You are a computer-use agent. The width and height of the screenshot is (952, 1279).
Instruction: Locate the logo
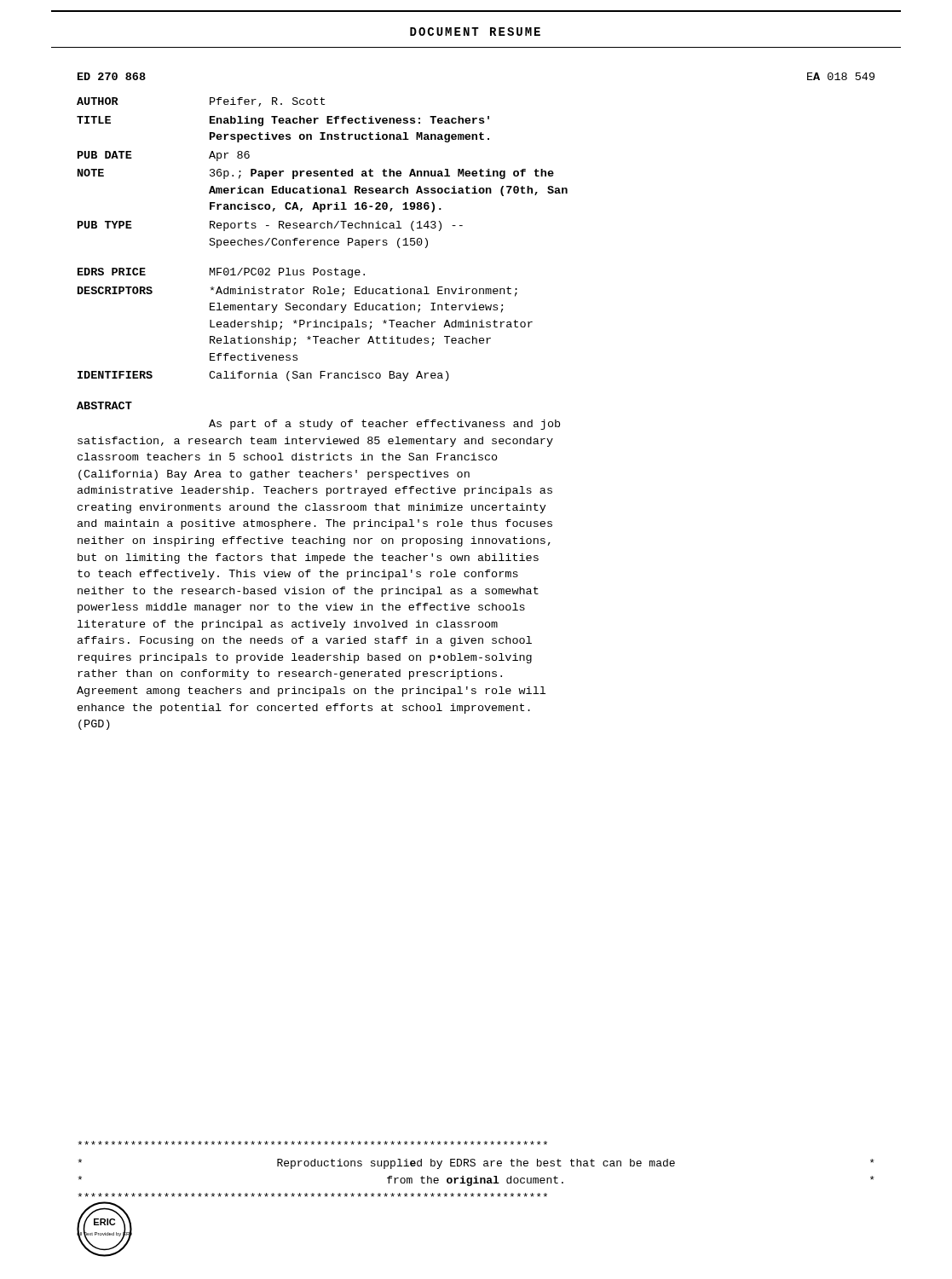104,1231
